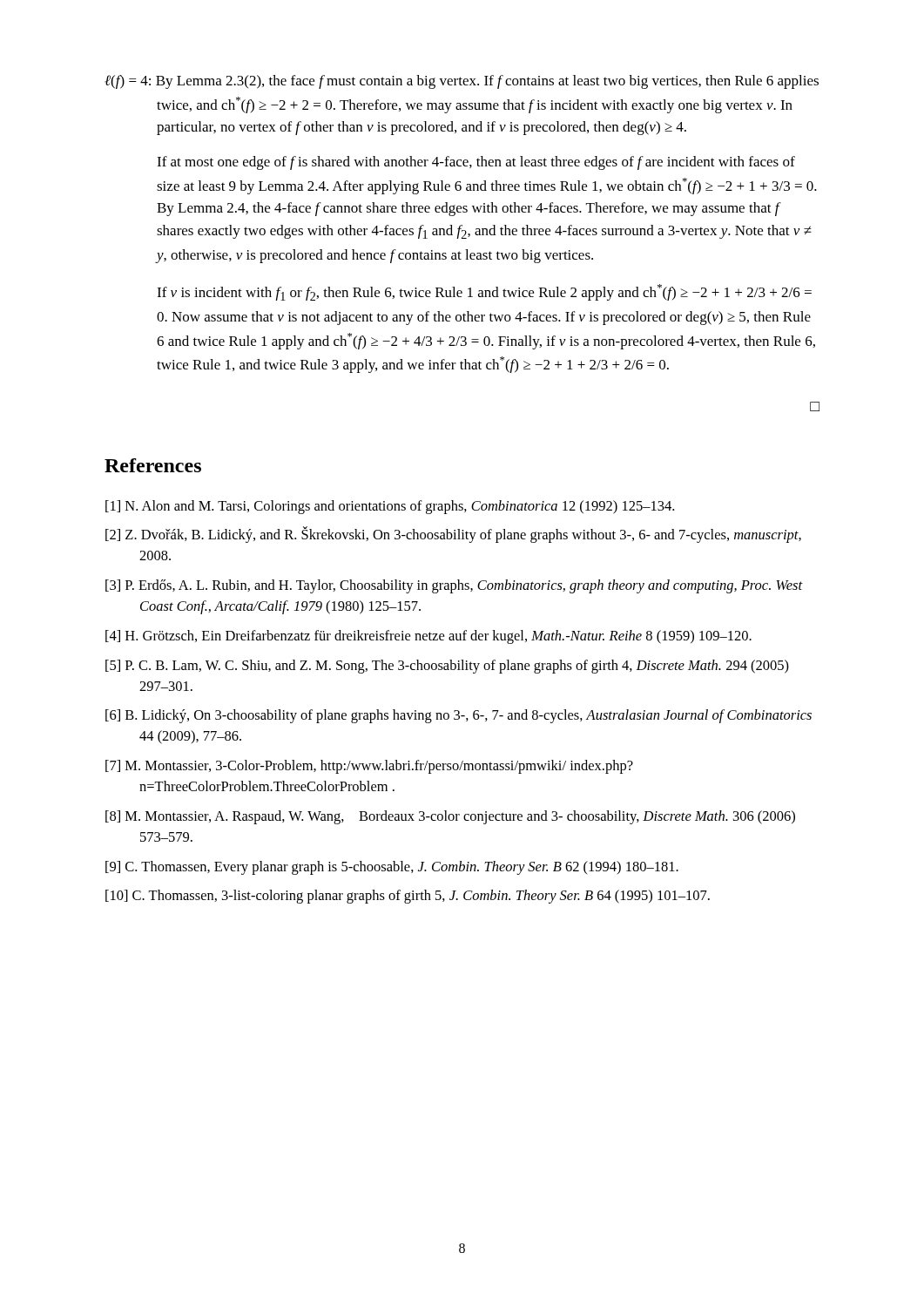The image size is (924, 1307).
Task: Click on the list item that reads "[7] M. Montassier, 3-Color-Problem, http:/www.labri.fr/perso/montassi/pmwiki/ index.php?n=ThreeColorProblem.ThreeColorProblem"
Action: pyautogui.click(x=369, y=776)
